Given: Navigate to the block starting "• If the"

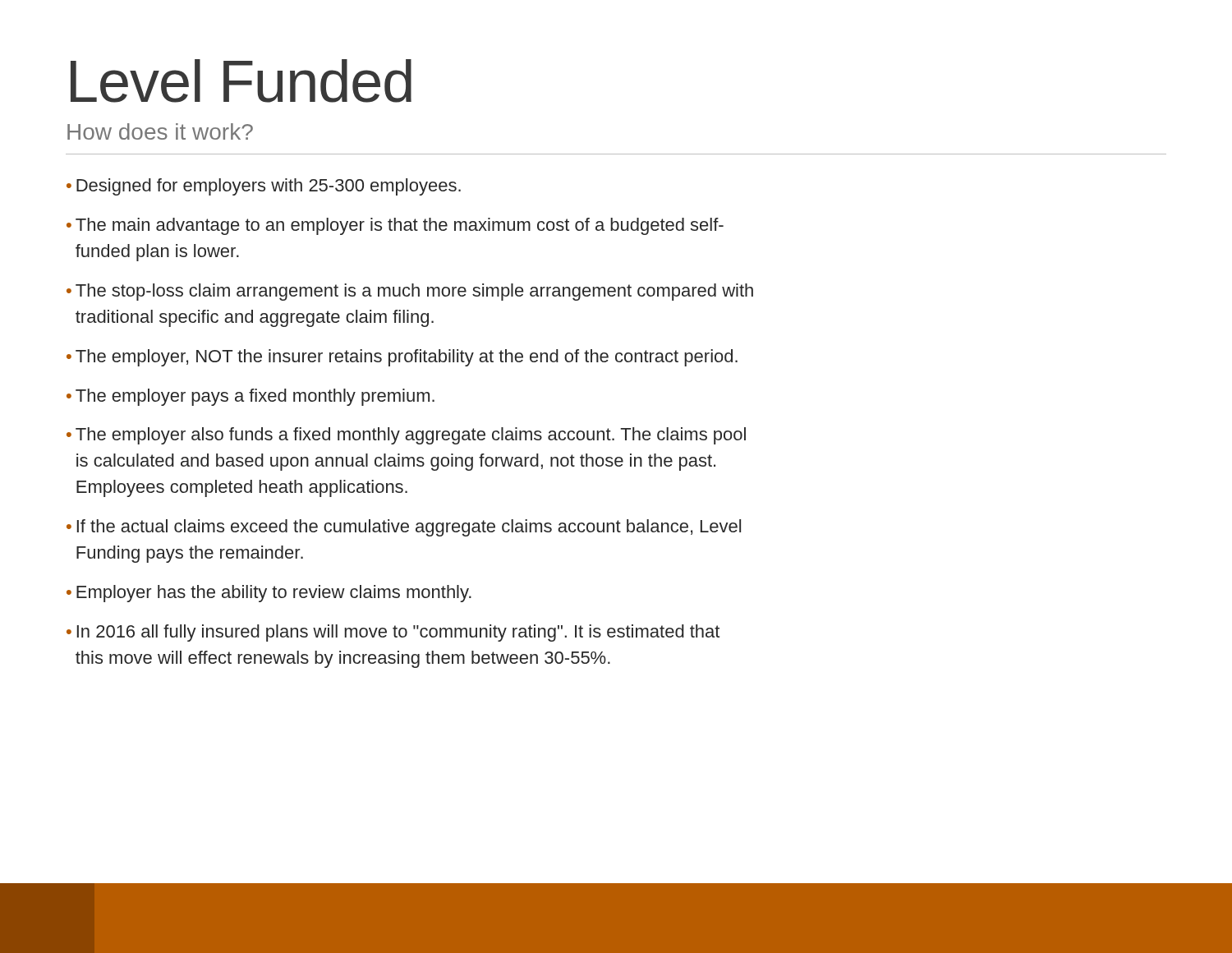Looking at the screenshot, I should (616, 540).
